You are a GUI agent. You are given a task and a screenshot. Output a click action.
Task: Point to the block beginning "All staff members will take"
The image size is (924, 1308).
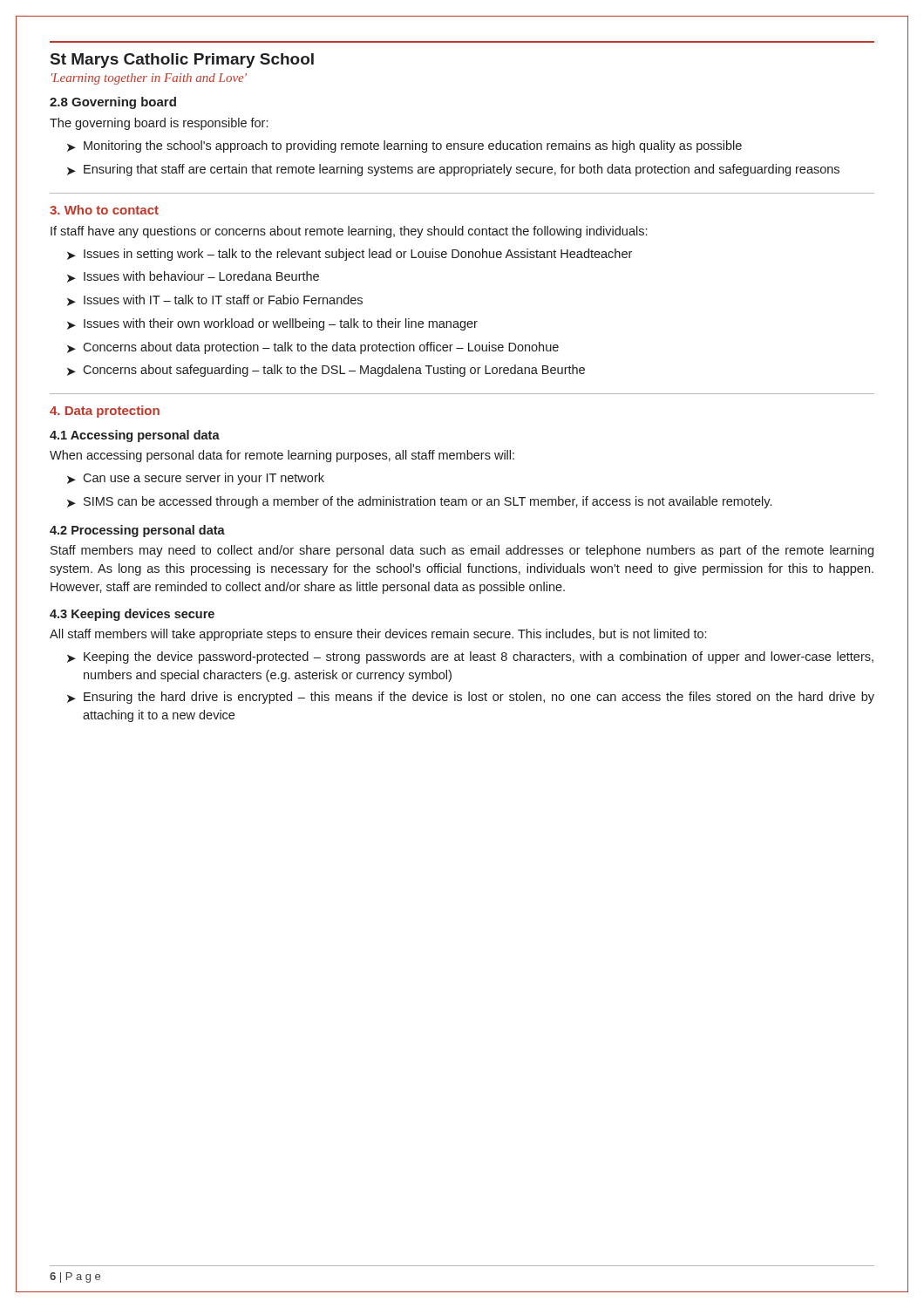[x=379, y=634]
